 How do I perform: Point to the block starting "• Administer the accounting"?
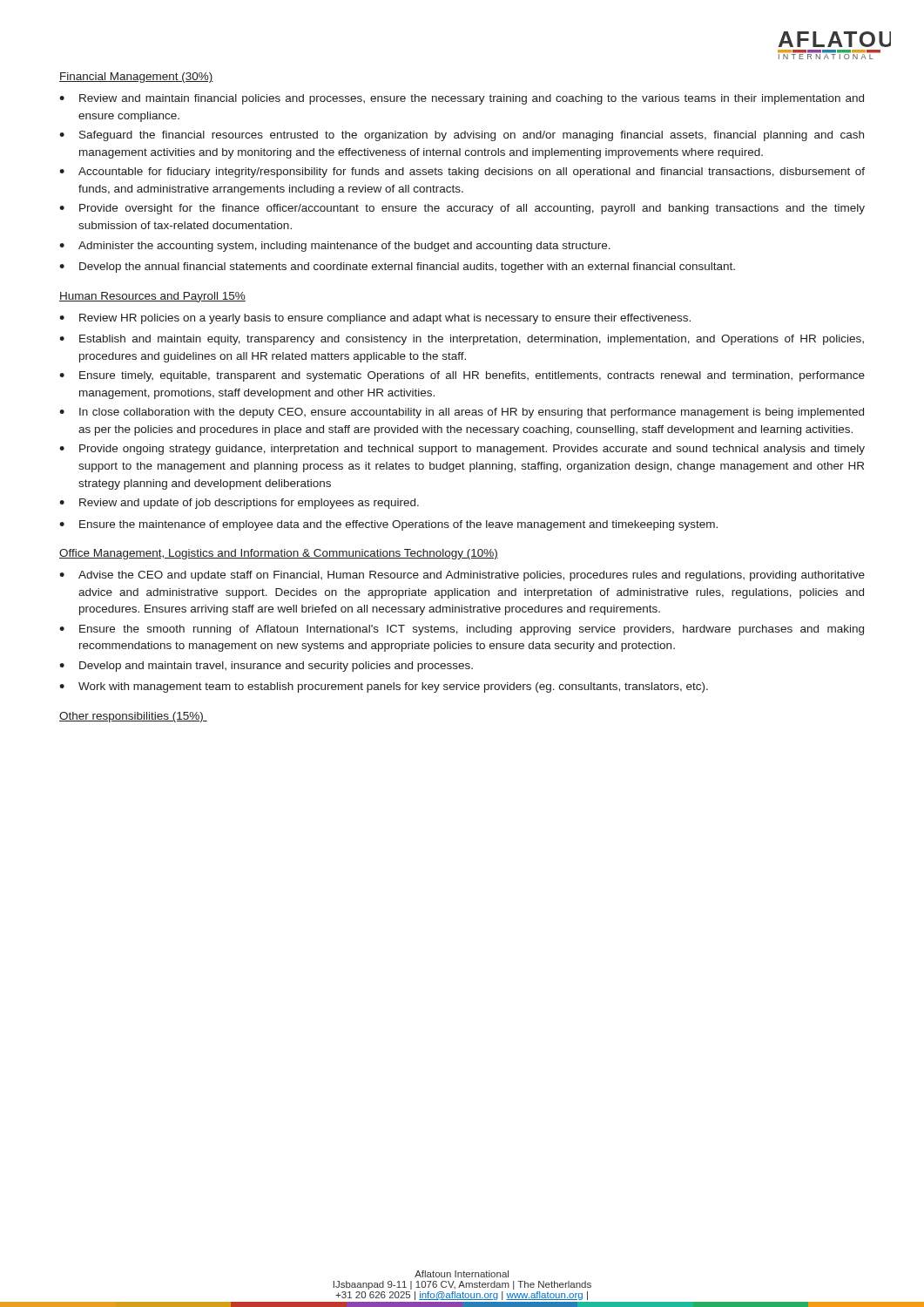[462, 246]
